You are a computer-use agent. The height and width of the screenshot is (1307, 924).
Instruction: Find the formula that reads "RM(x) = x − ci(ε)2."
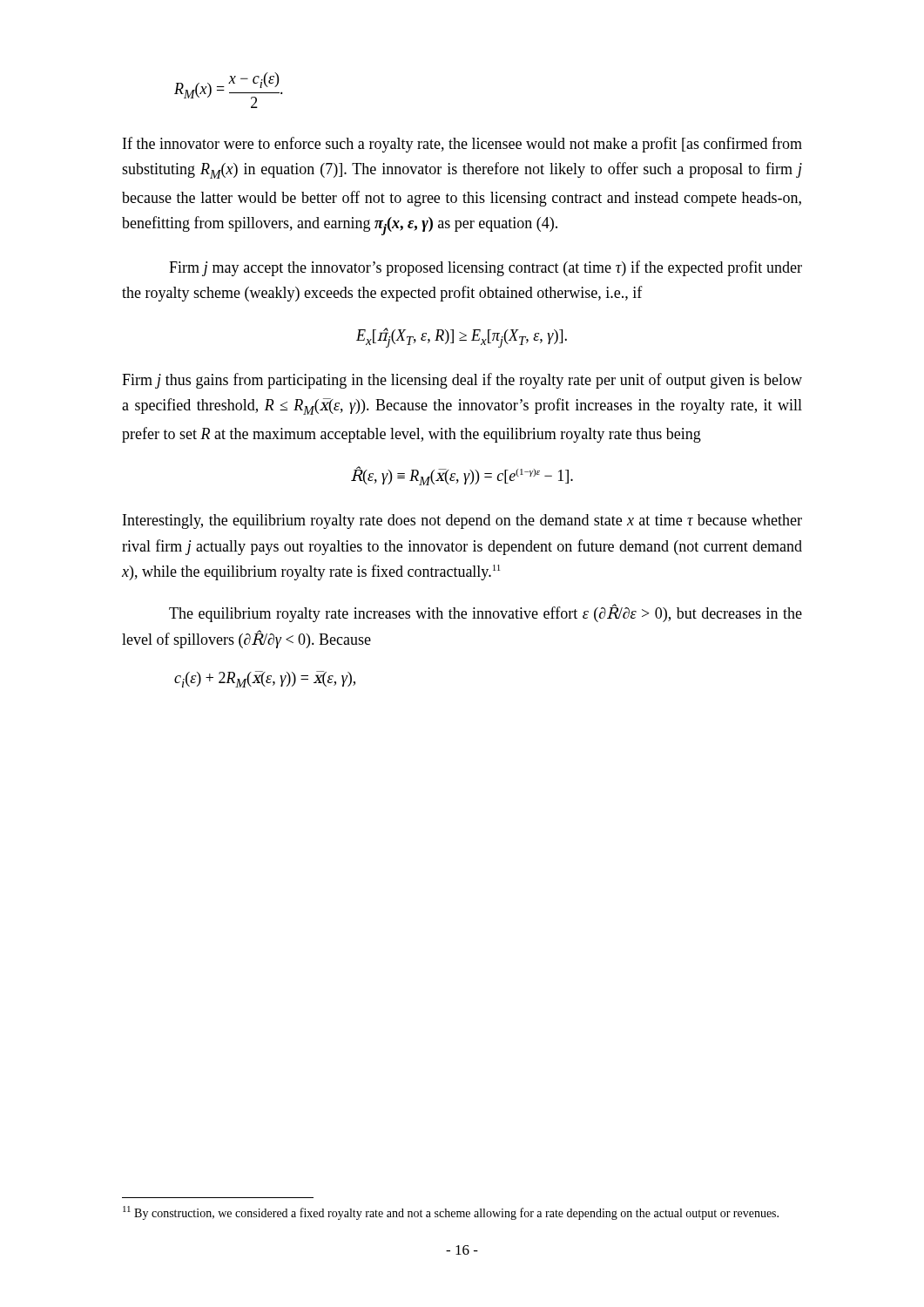click(229, 91)
